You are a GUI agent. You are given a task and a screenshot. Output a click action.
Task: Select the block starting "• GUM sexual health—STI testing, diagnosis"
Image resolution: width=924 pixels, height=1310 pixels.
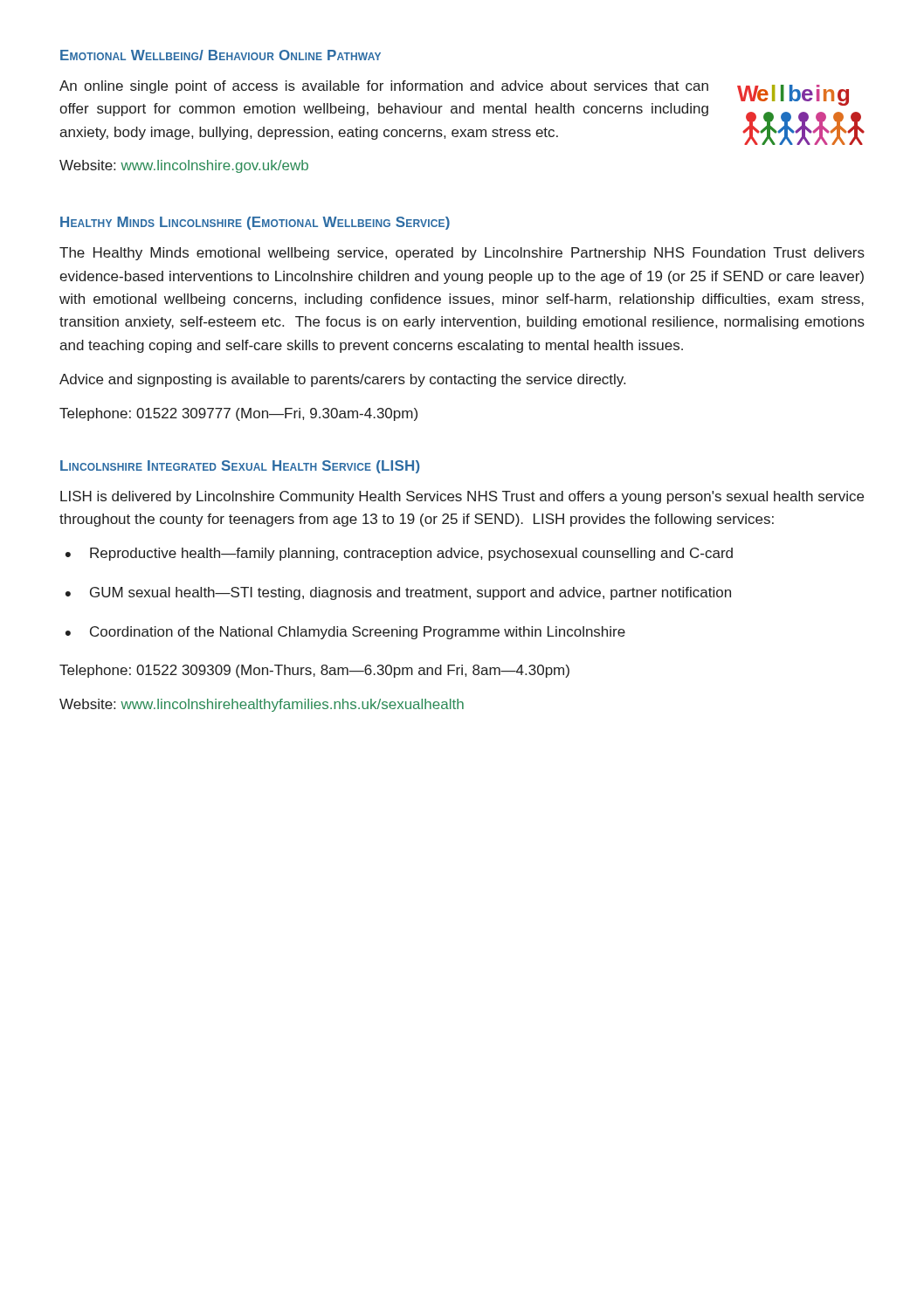click(462, 594)
